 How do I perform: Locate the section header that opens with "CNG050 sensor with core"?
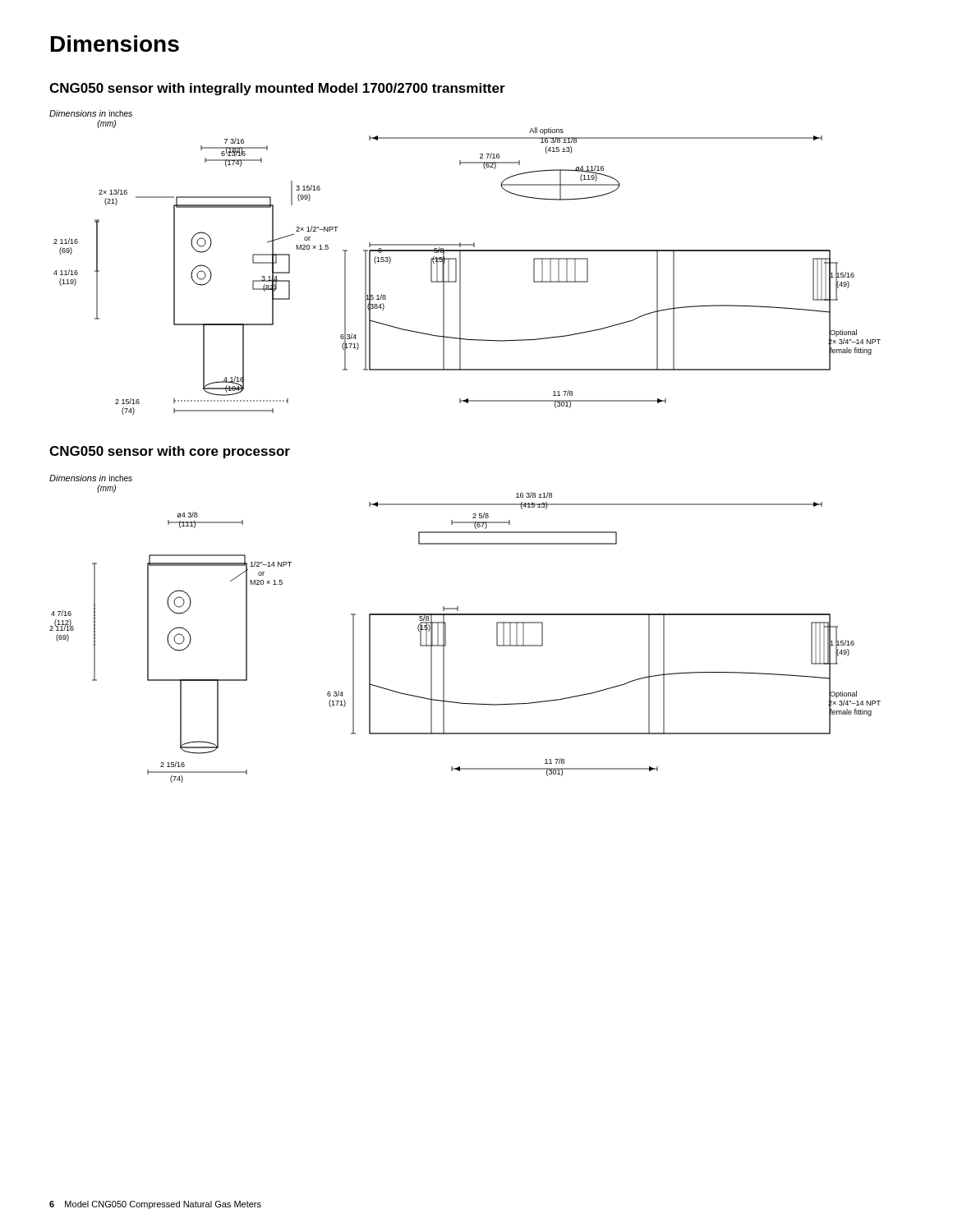(x=170, y=451)
